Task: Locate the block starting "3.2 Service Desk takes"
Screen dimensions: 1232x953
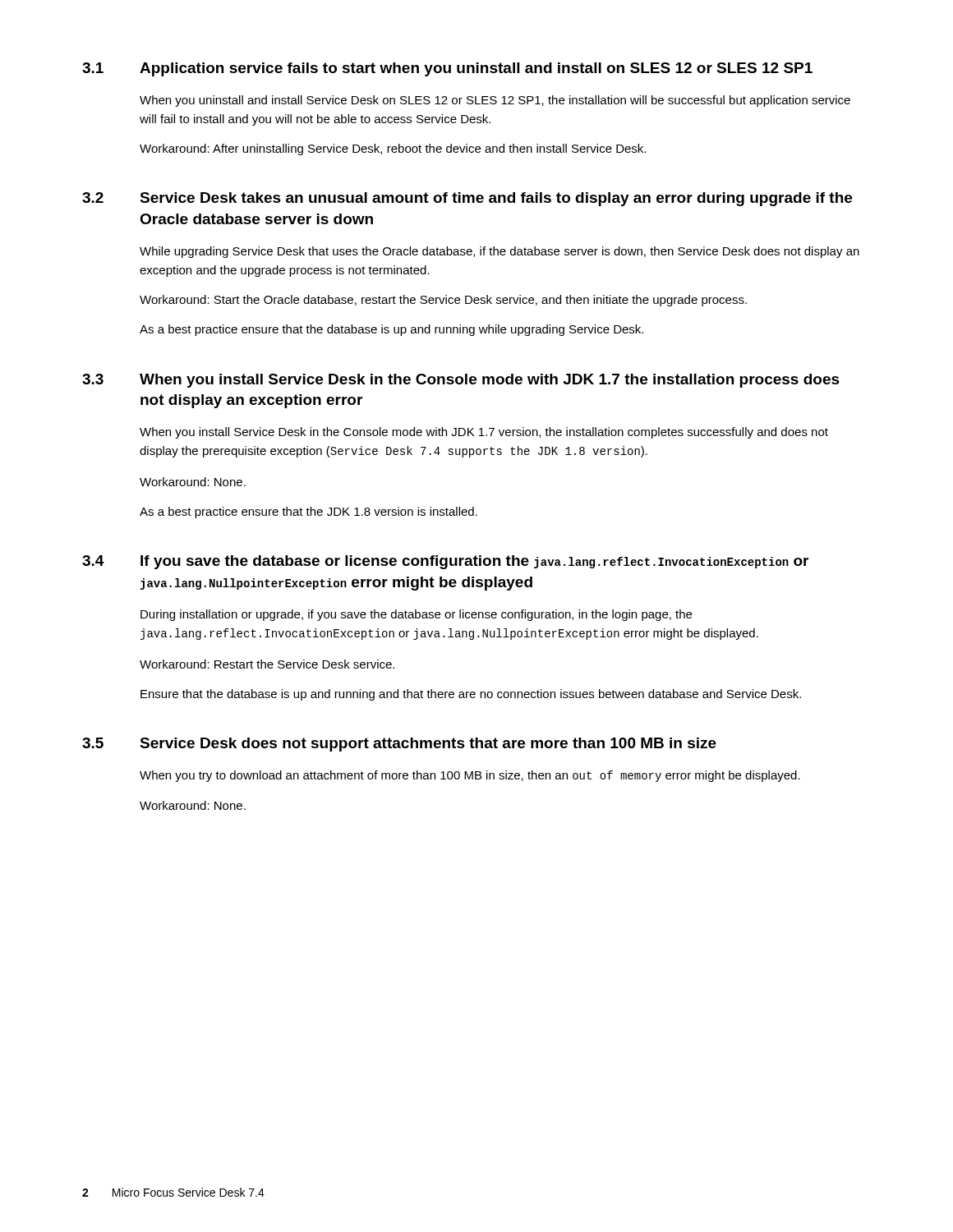Action: [x=472, y=209]
